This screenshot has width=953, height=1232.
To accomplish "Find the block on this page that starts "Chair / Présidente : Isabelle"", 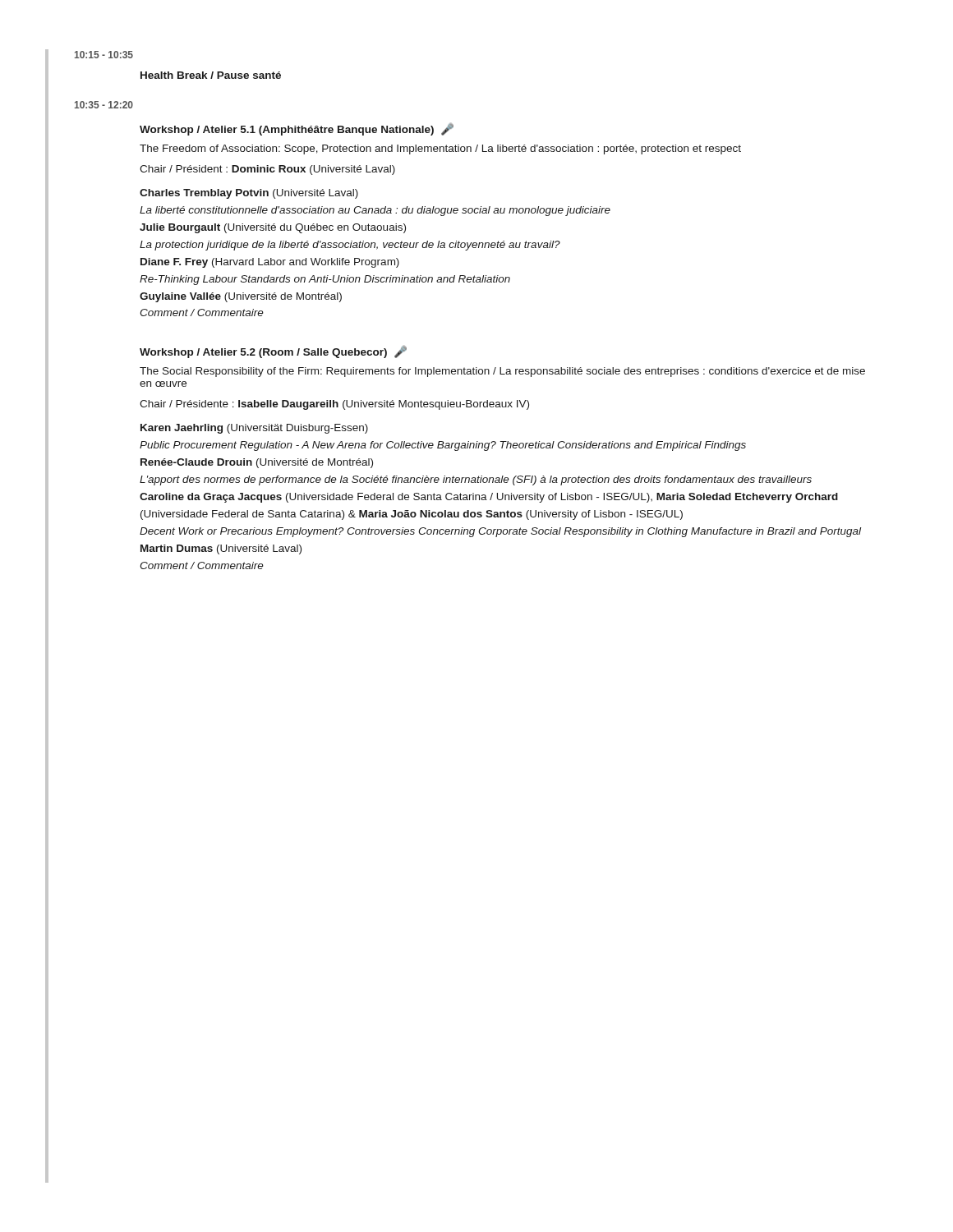I will click(x=335, y=404).
